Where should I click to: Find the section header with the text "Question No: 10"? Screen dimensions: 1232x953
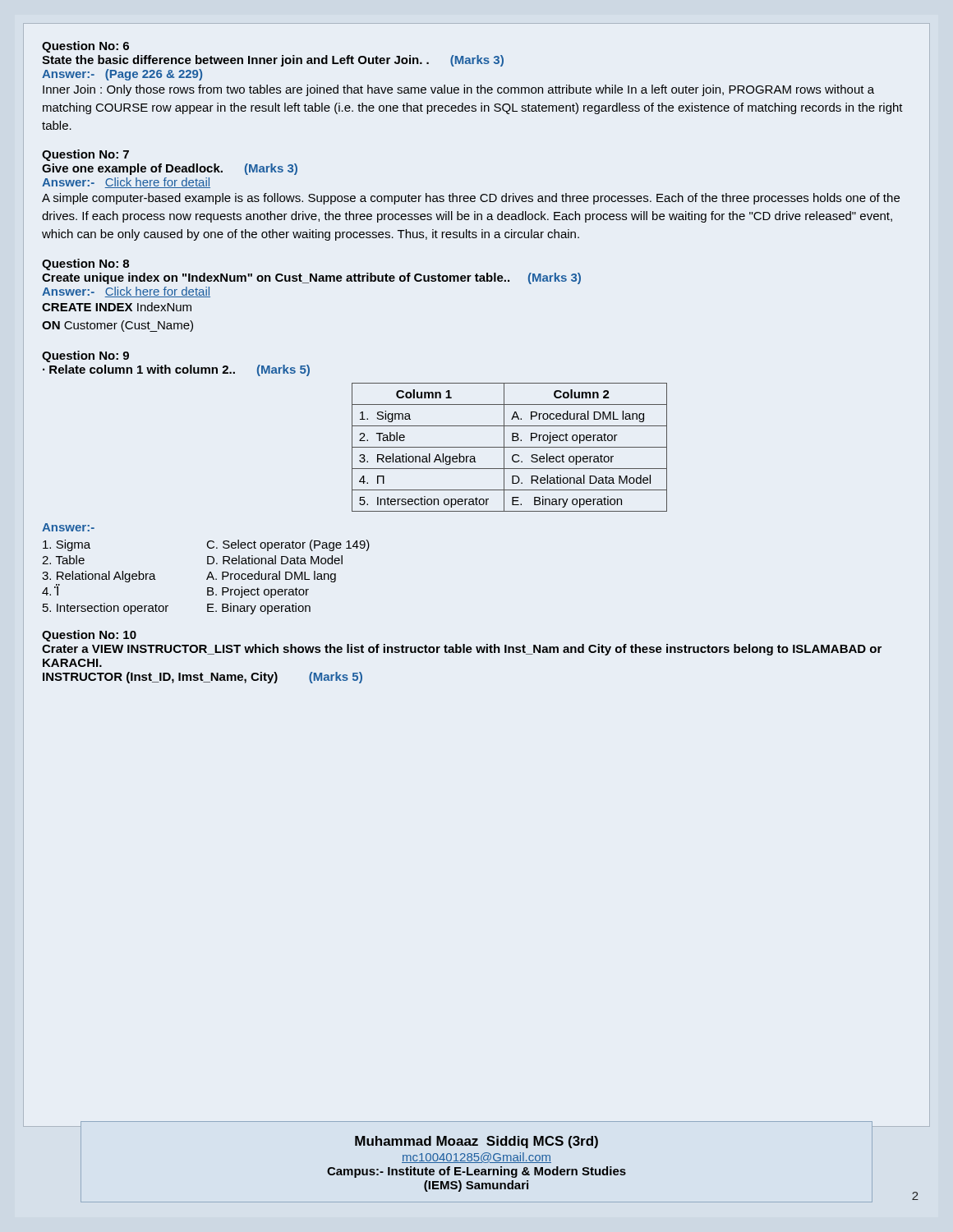[x=89, y=634]
